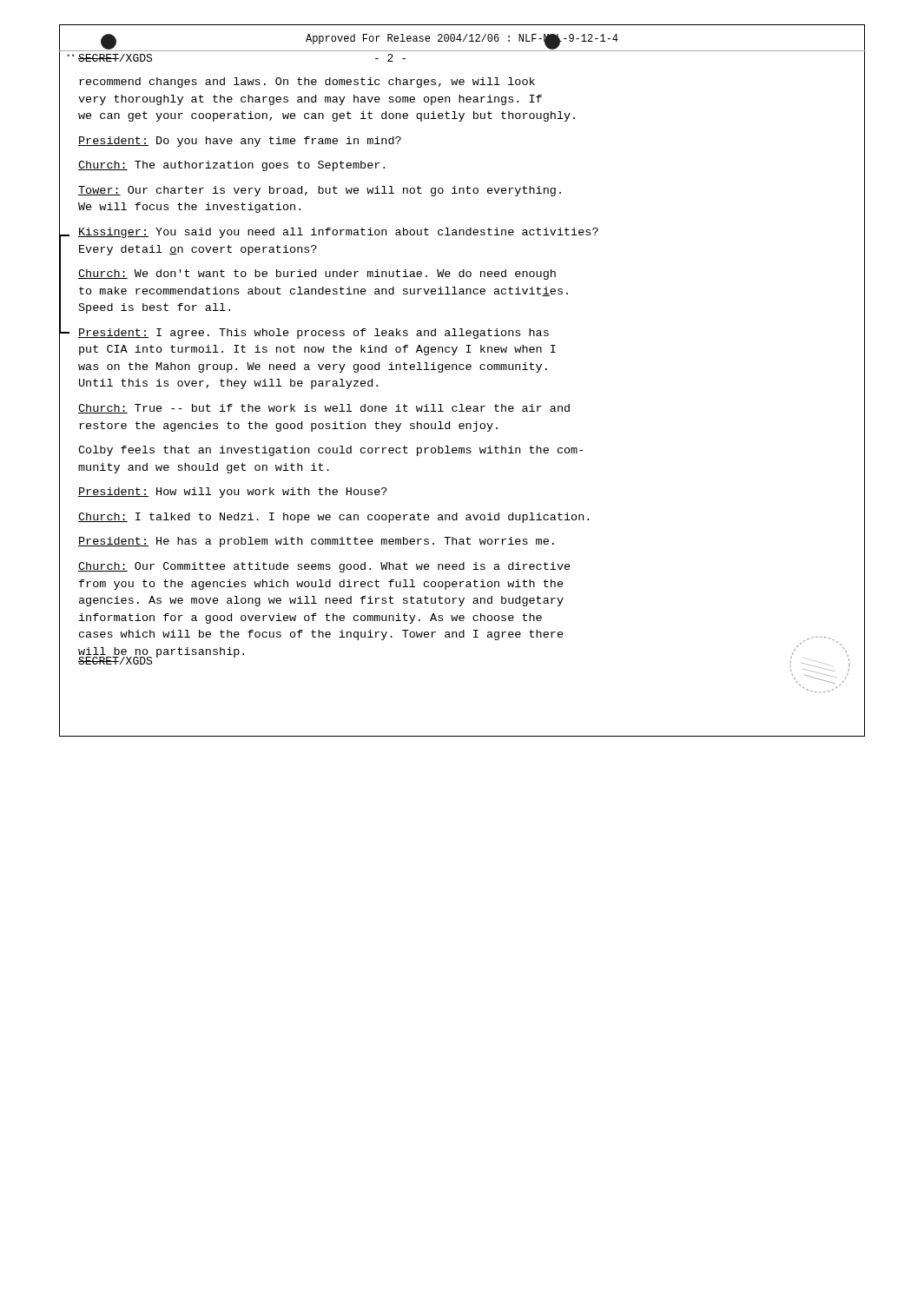Where is the passage that starts "Colby feels that an investigation could correct problems"?
The width and height of the screenshot is (924, 1303).
[331, 459]
